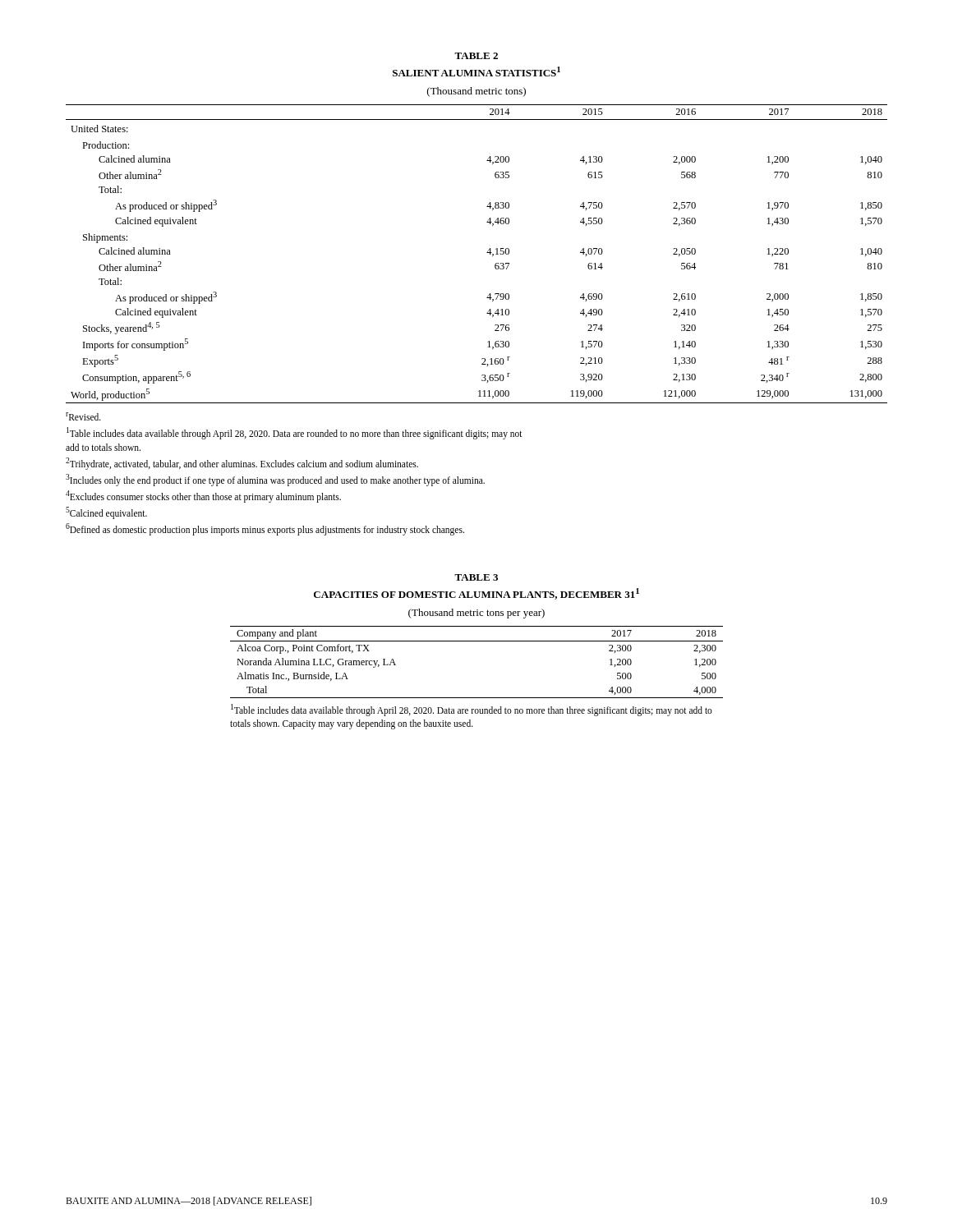This screenshot has height=1232, width=953.
Task: Click on the region starting "rRevised. 1Table includes data available through April"
Action: click(476, 473)
